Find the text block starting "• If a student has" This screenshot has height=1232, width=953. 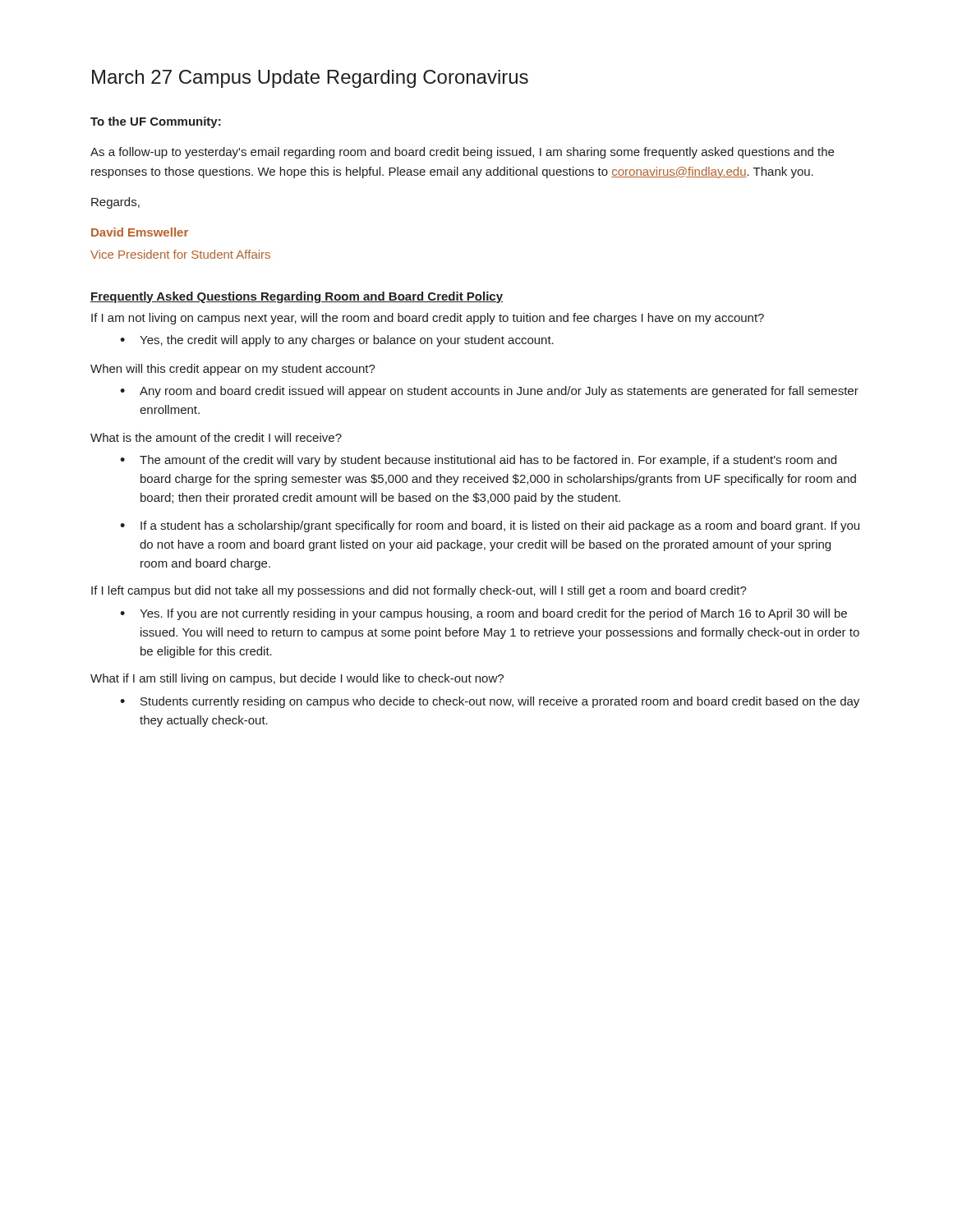point(491,544)
